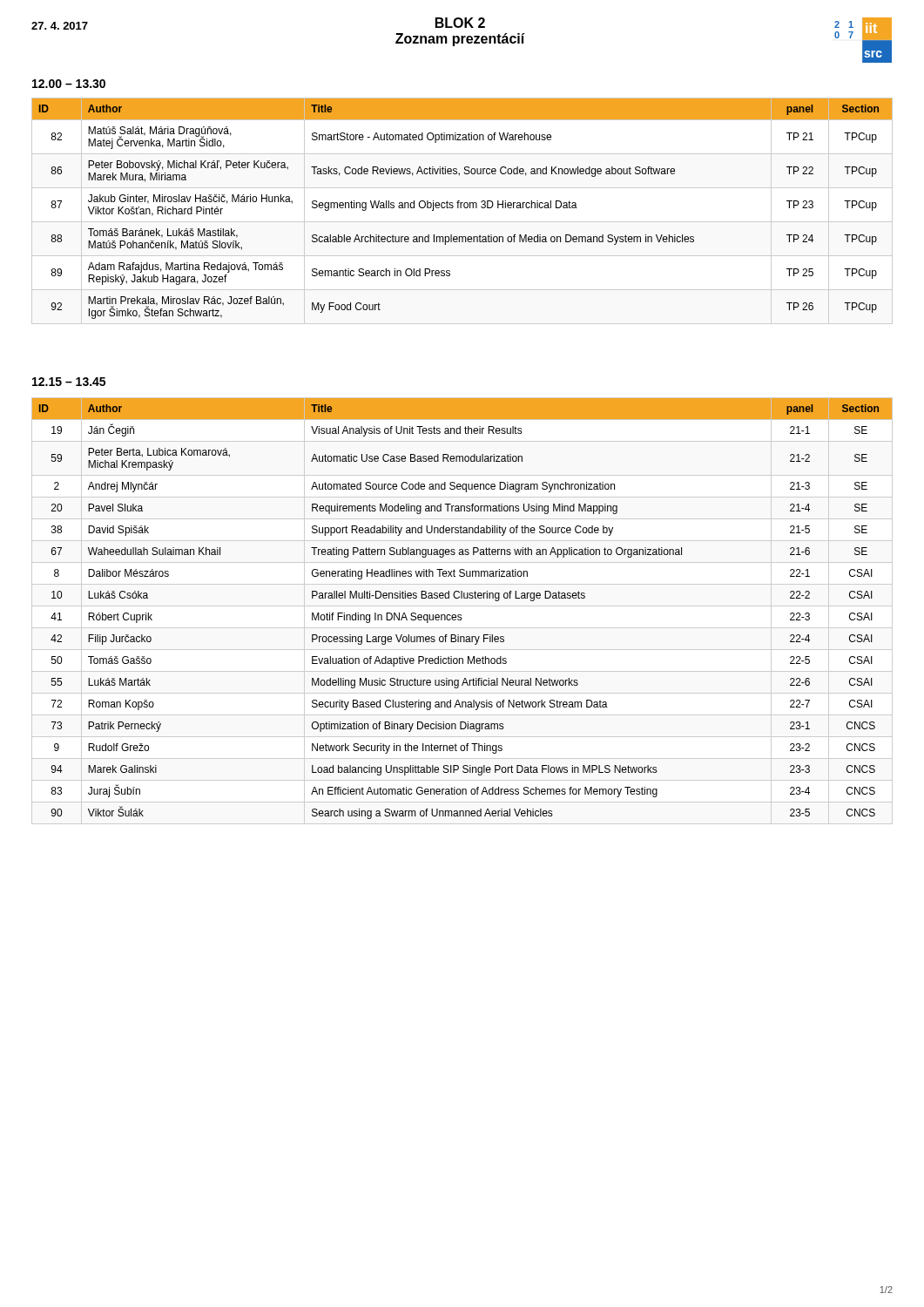Locate the section header that says "12.15 – 13.45"
The image size is (924, 1307).
pyautogui.click(x=69, y=382)
